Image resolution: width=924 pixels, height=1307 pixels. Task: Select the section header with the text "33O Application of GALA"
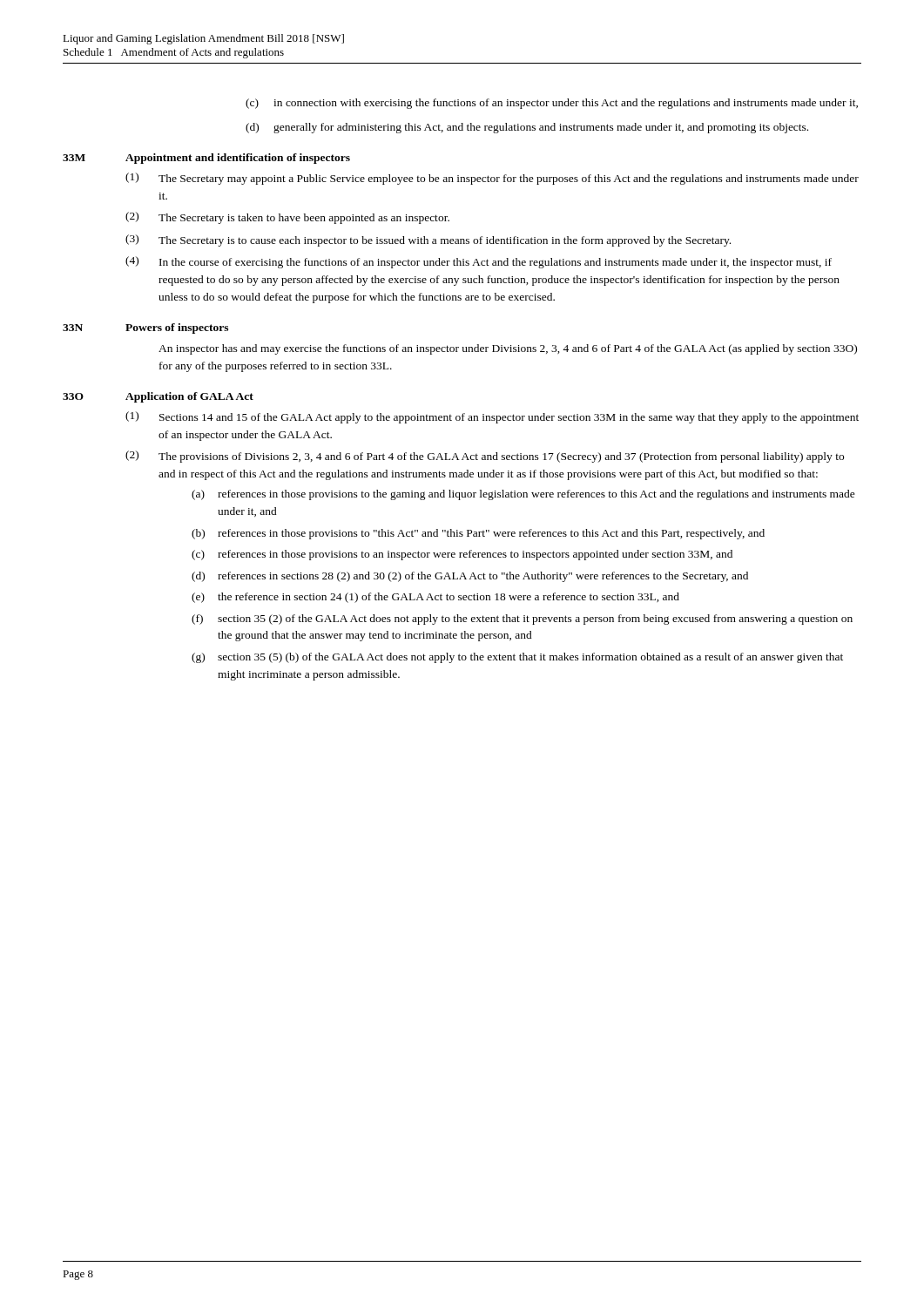[158, 397]
